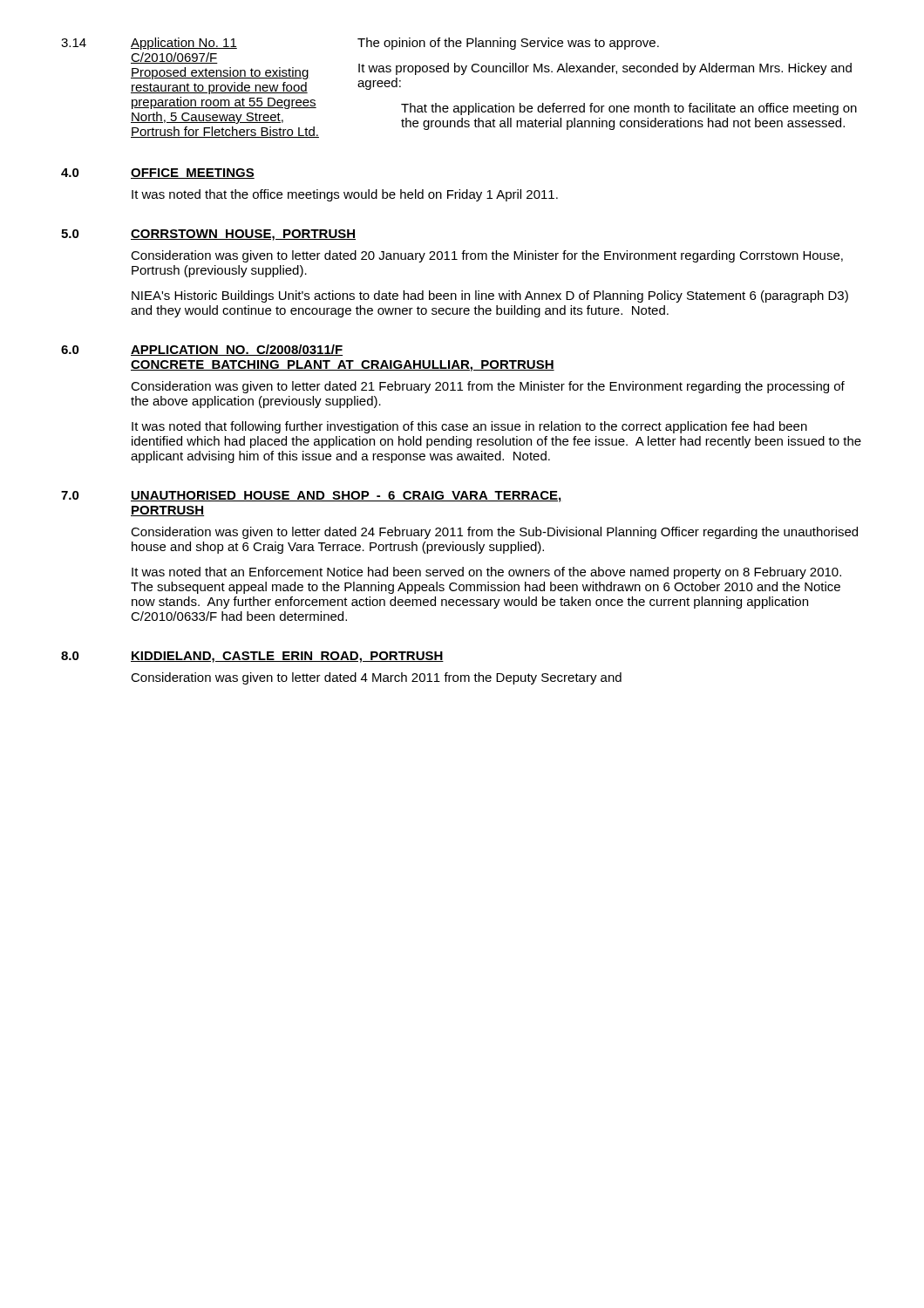Select the text block containing "Consideration was given to letter dated 24 February"

(x=497, y=539)
